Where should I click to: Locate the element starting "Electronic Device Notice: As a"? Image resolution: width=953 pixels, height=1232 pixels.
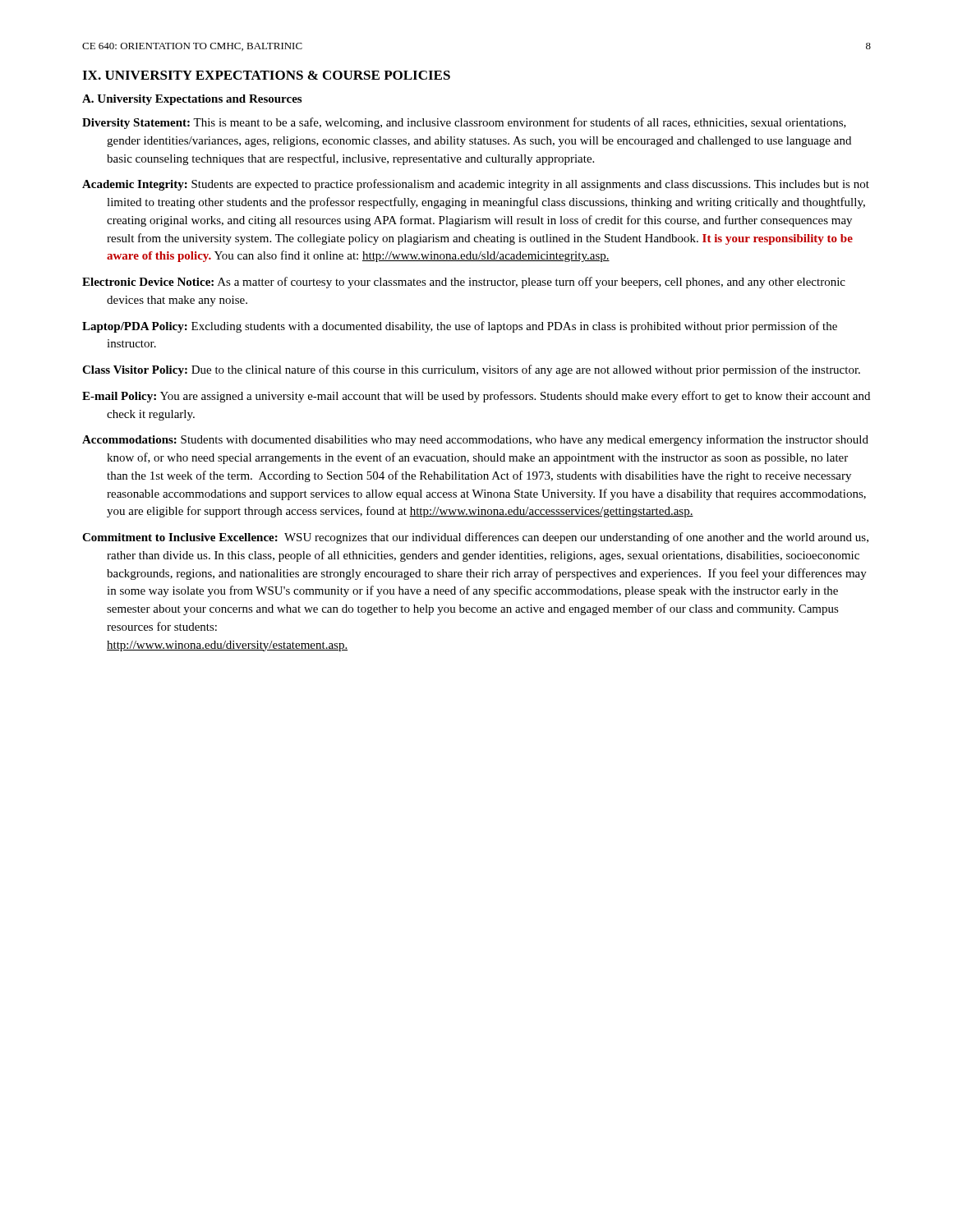tap(464, 291)
